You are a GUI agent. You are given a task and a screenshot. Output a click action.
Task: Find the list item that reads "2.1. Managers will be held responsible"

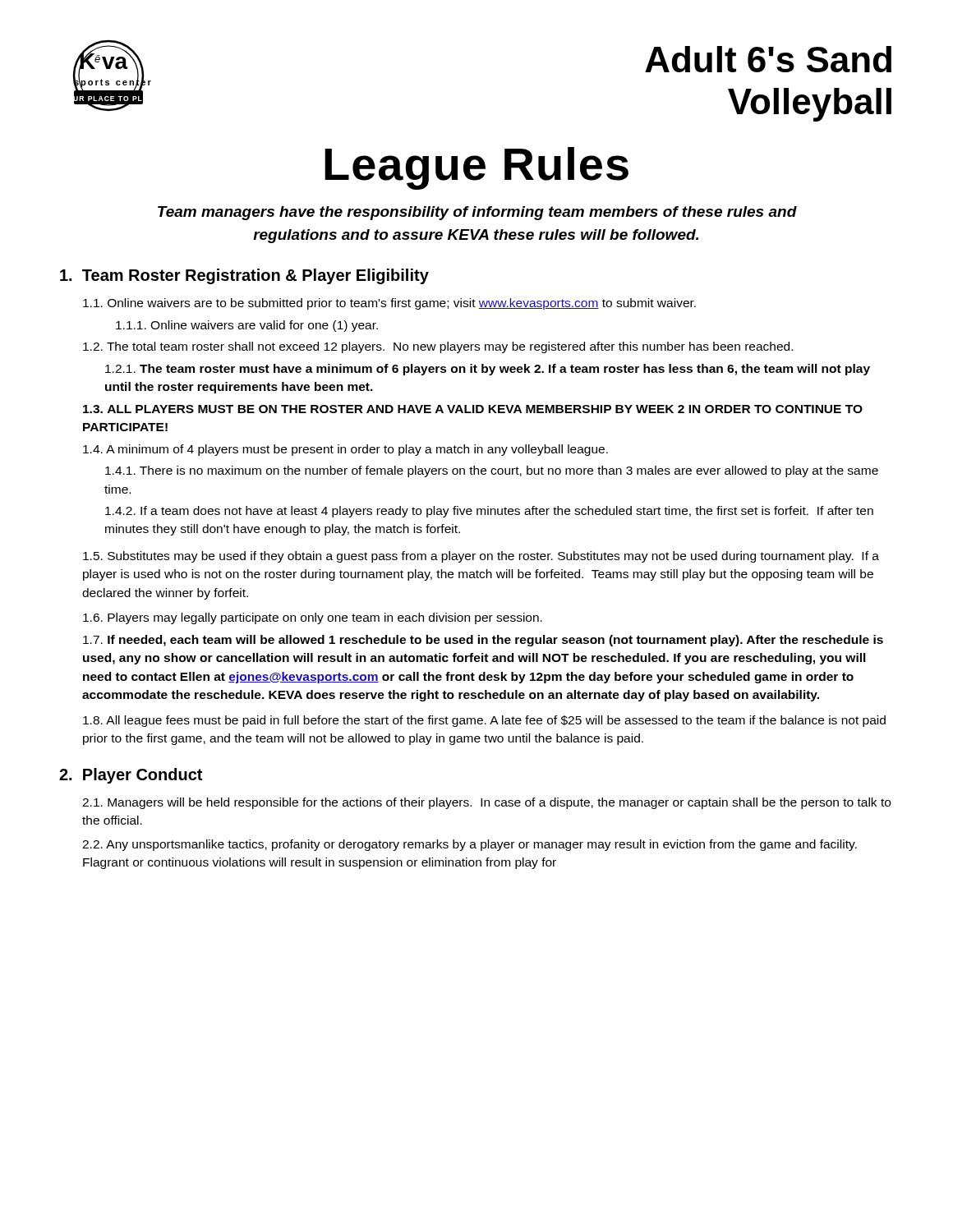(487, 811)
